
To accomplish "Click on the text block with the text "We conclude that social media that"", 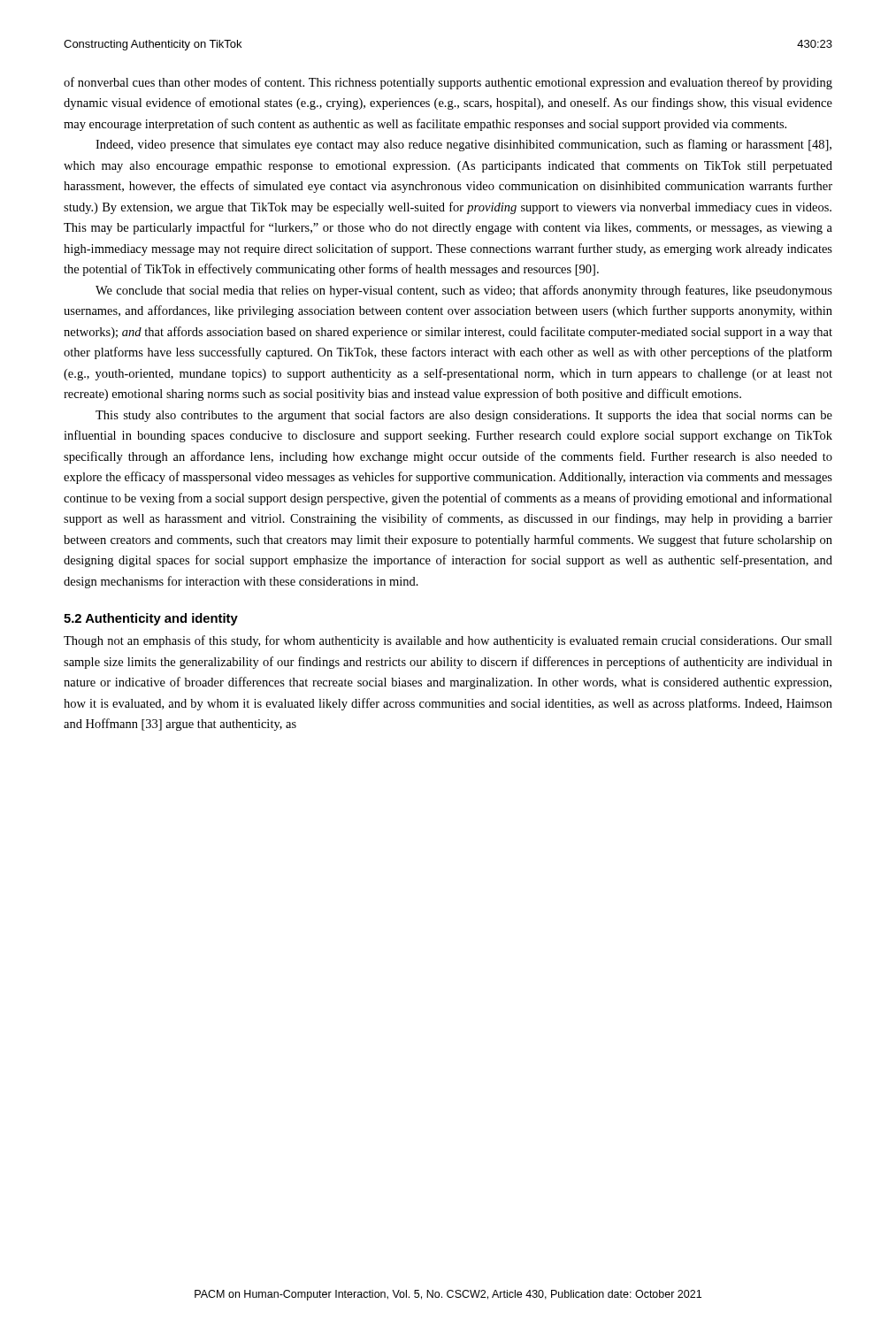I will pos(448,342).
